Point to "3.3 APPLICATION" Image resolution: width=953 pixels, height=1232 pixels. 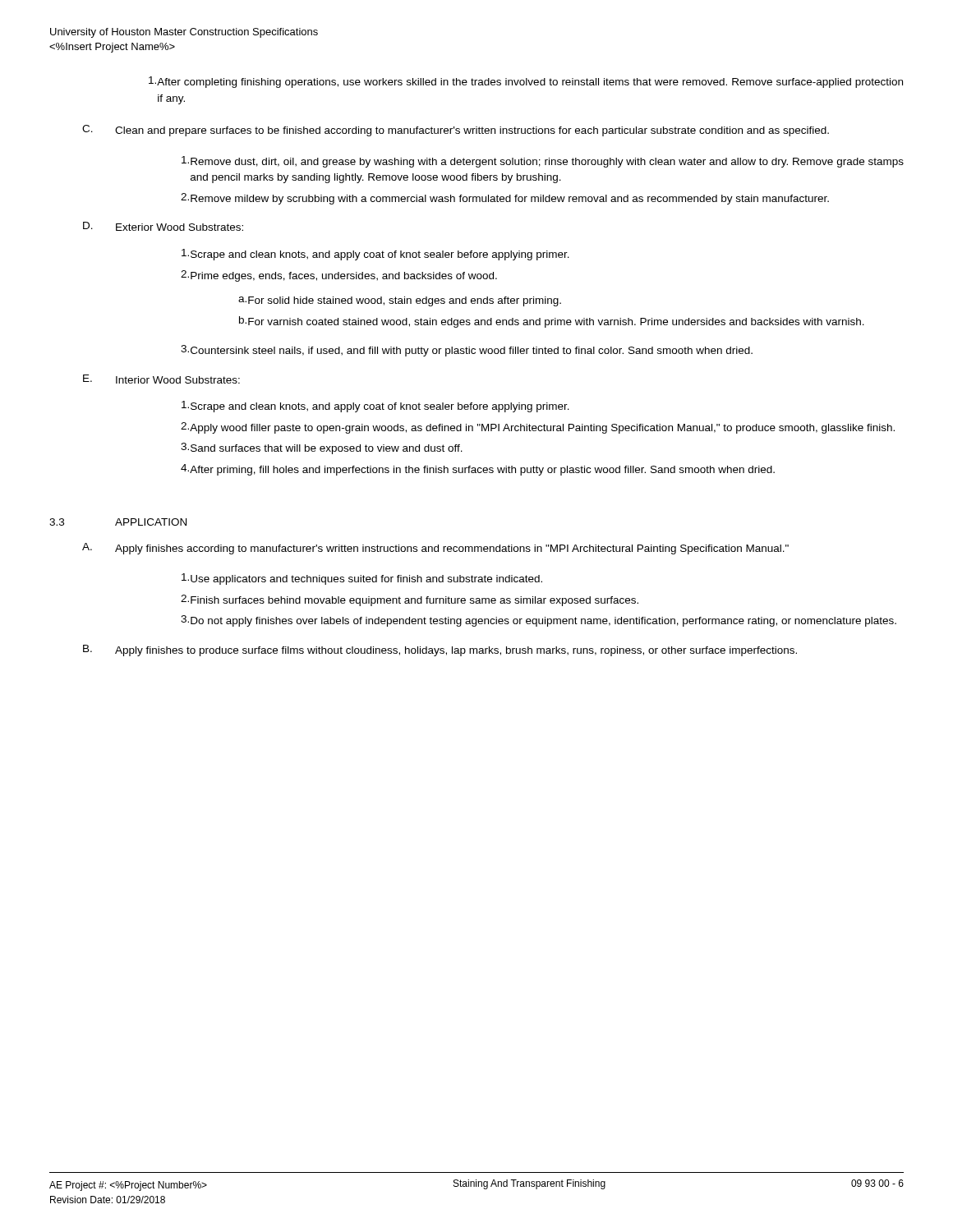[118, 522]
